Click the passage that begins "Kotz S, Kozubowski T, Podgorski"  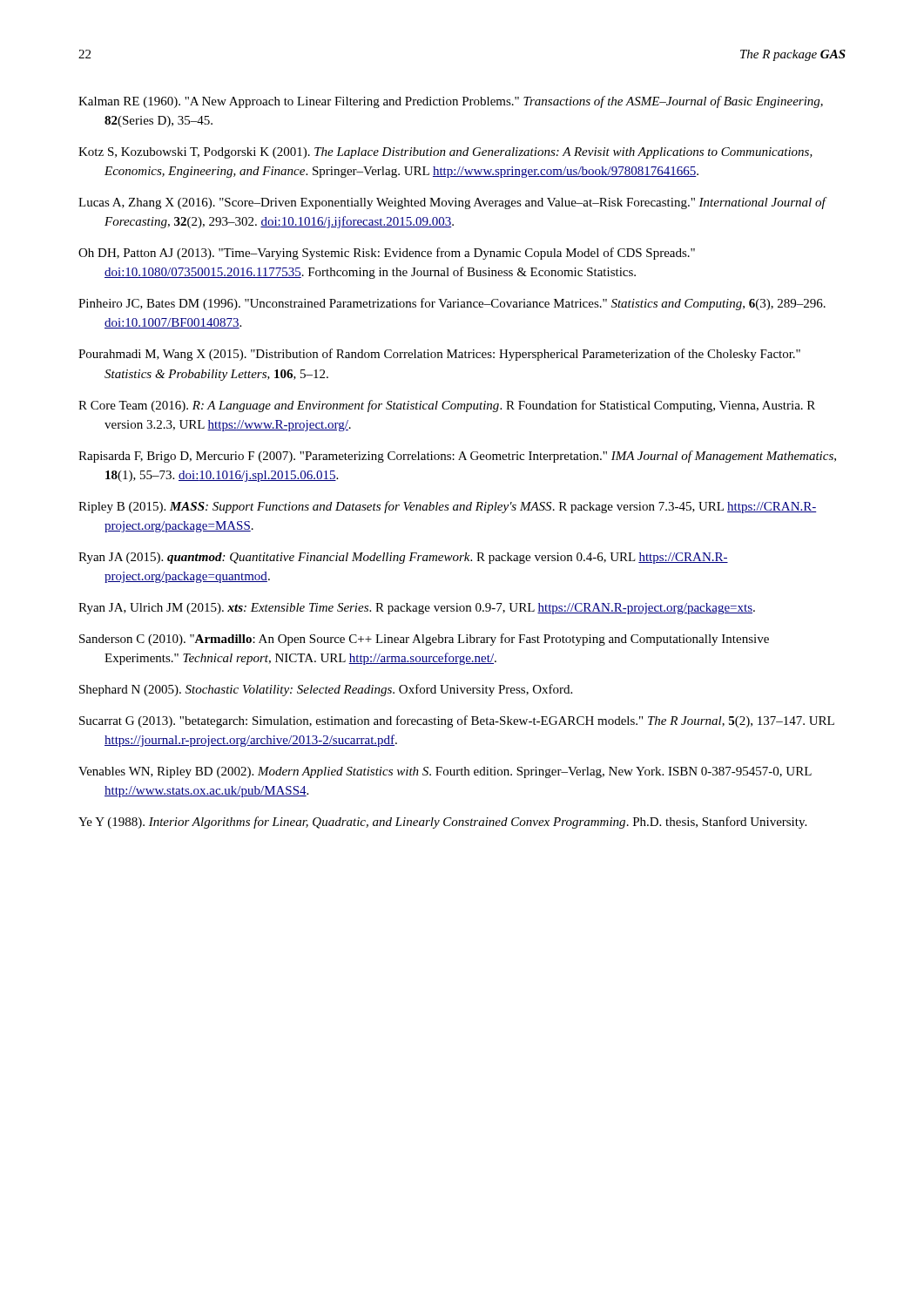(x=446, y=161)
